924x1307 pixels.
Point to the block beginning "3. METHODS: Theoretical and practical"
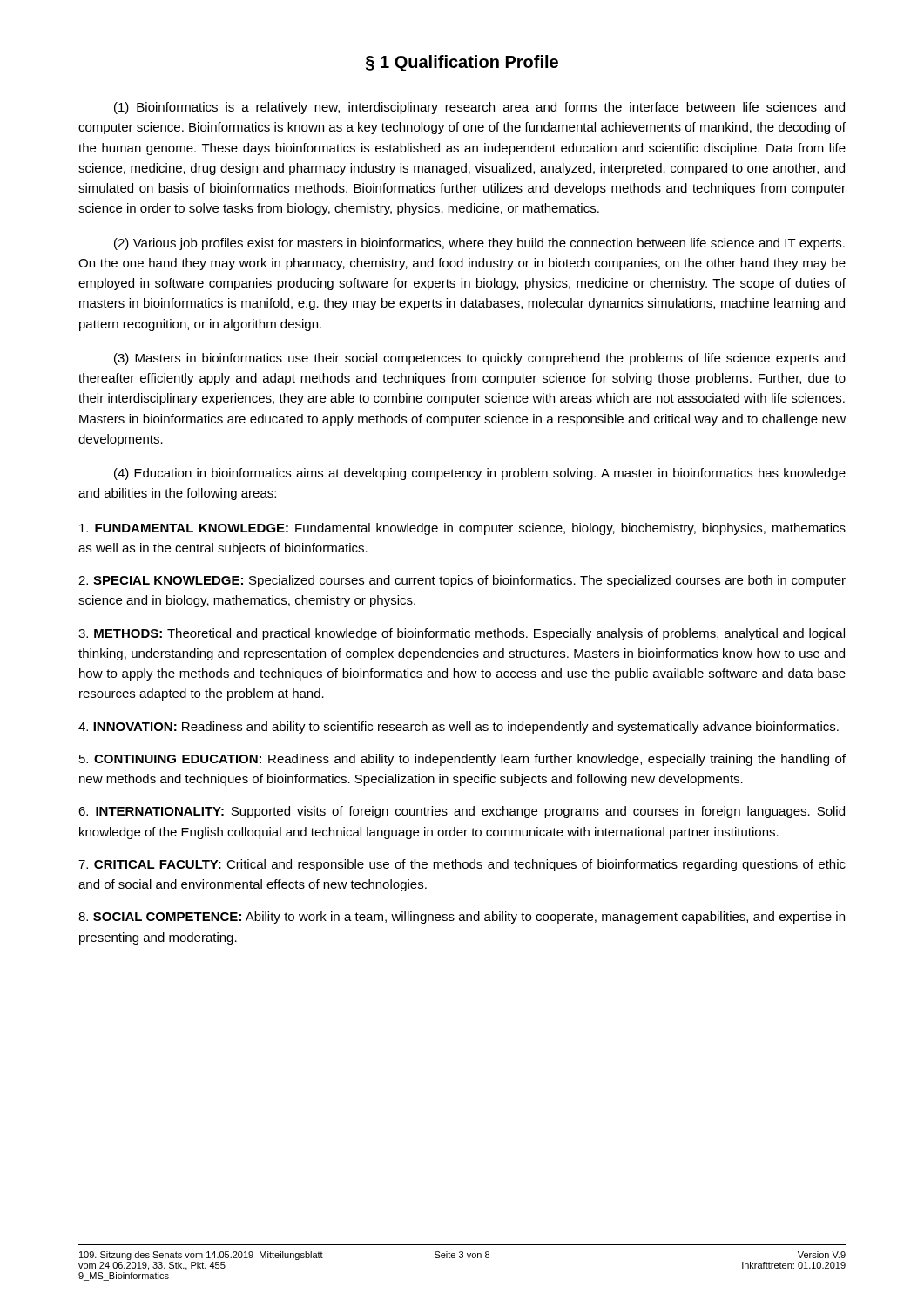click(462, 663)
